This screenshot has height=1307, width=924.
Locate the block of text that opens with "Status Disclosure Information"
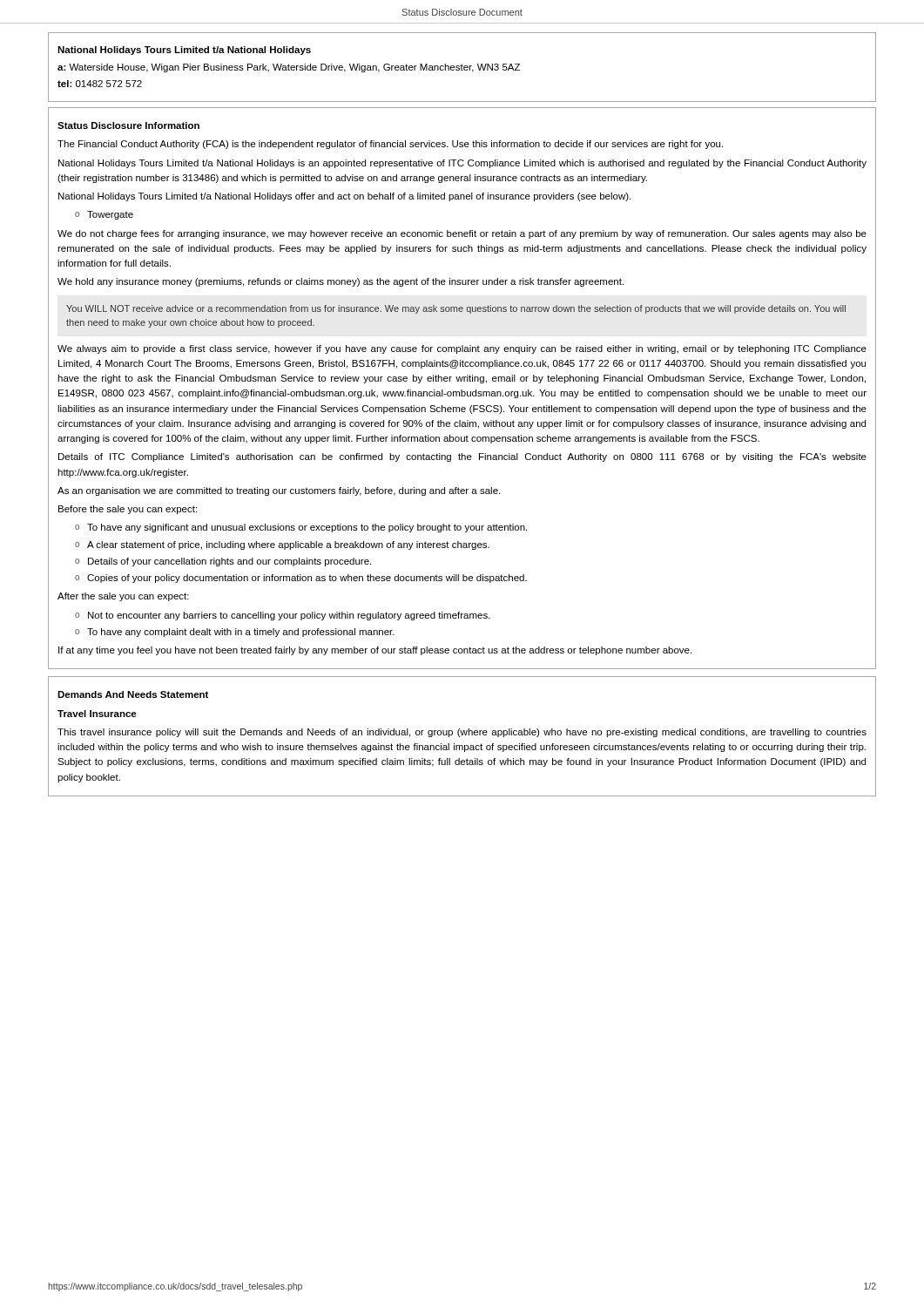point(462,388)
